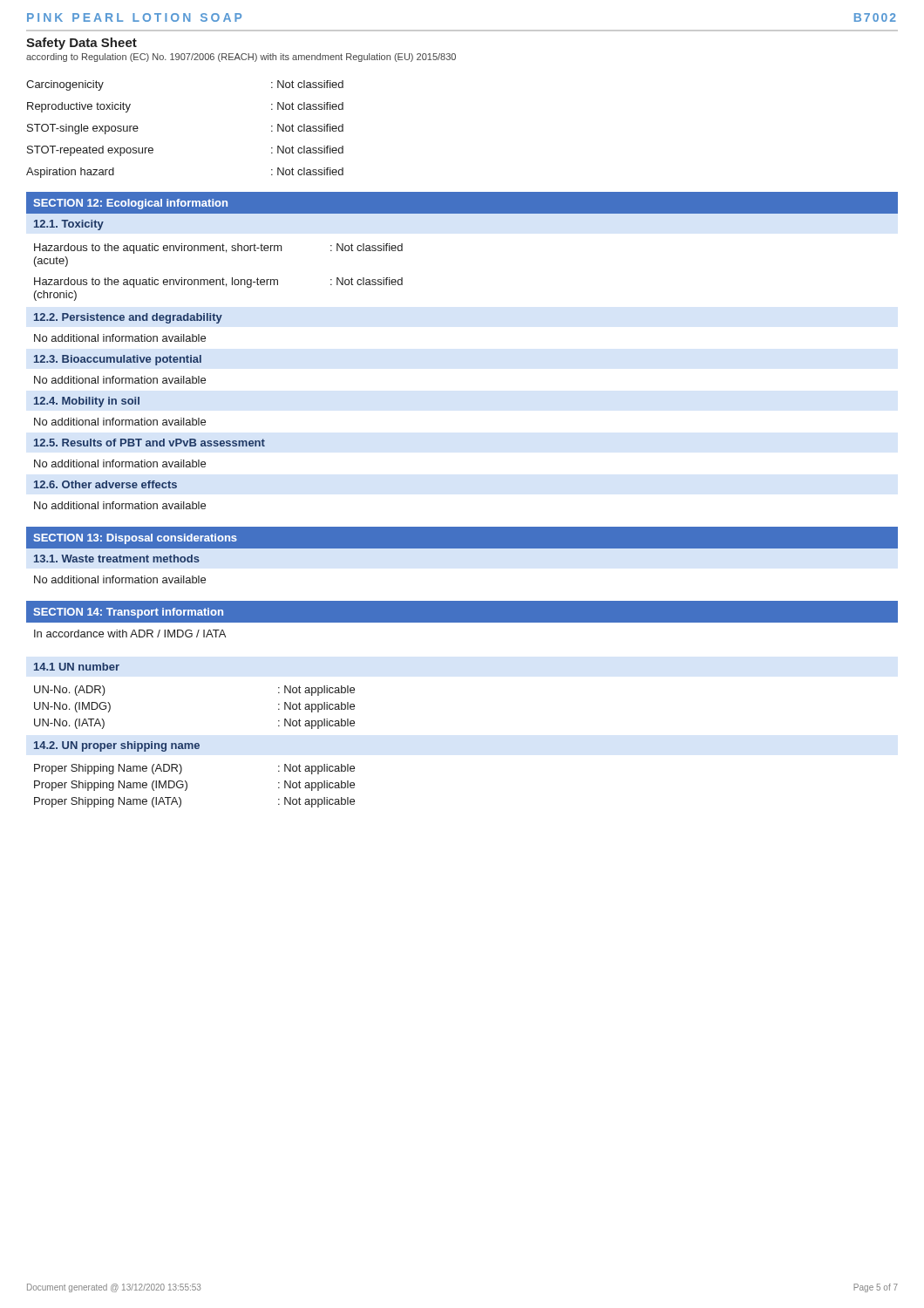Find the block starting "SECTION 13: Disposal considerations"
Screen dimensions: 1308x924
tap(135, 538)
